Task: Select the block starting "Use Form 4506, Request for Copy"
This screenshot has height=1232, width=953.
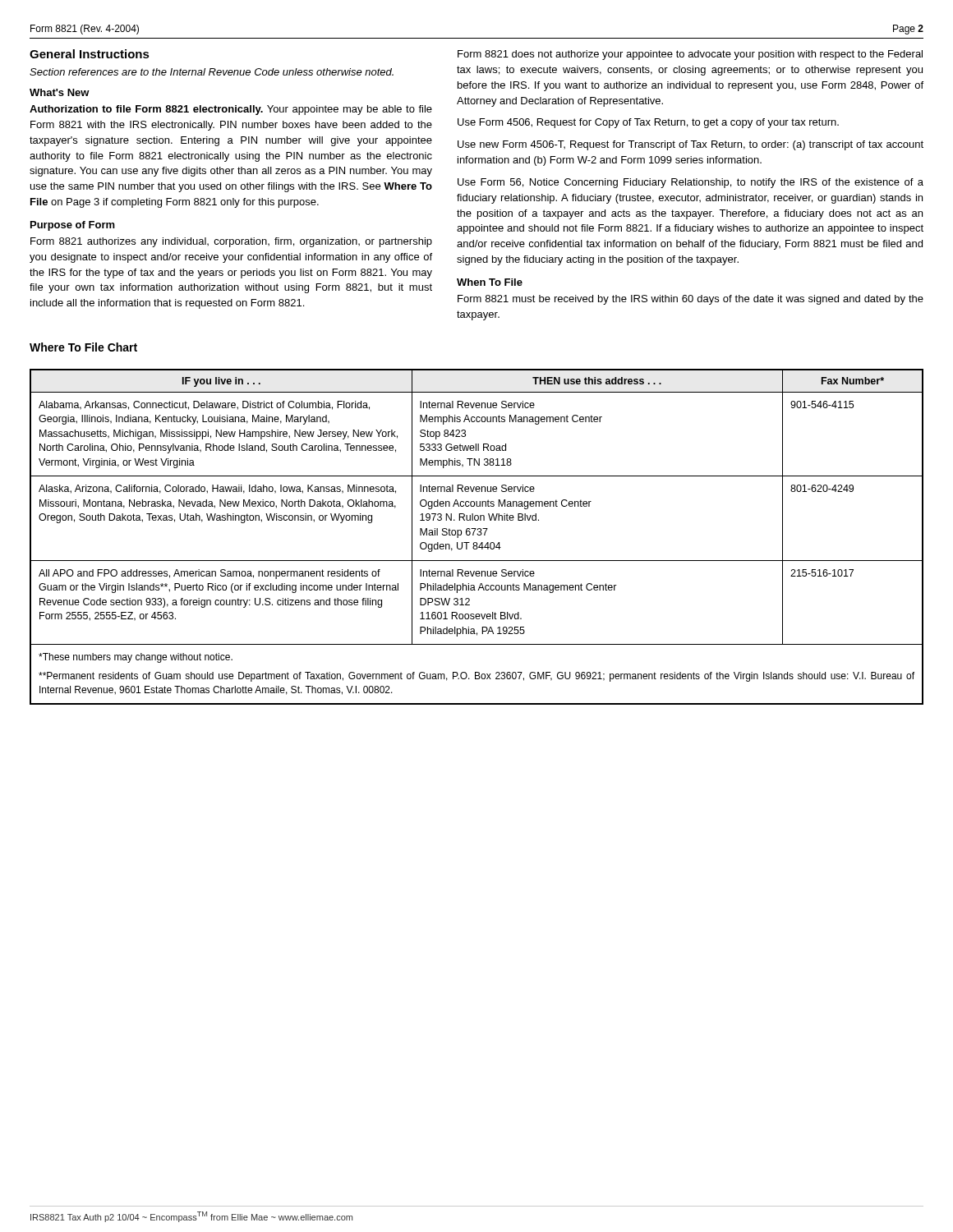Action: (690, 123)
